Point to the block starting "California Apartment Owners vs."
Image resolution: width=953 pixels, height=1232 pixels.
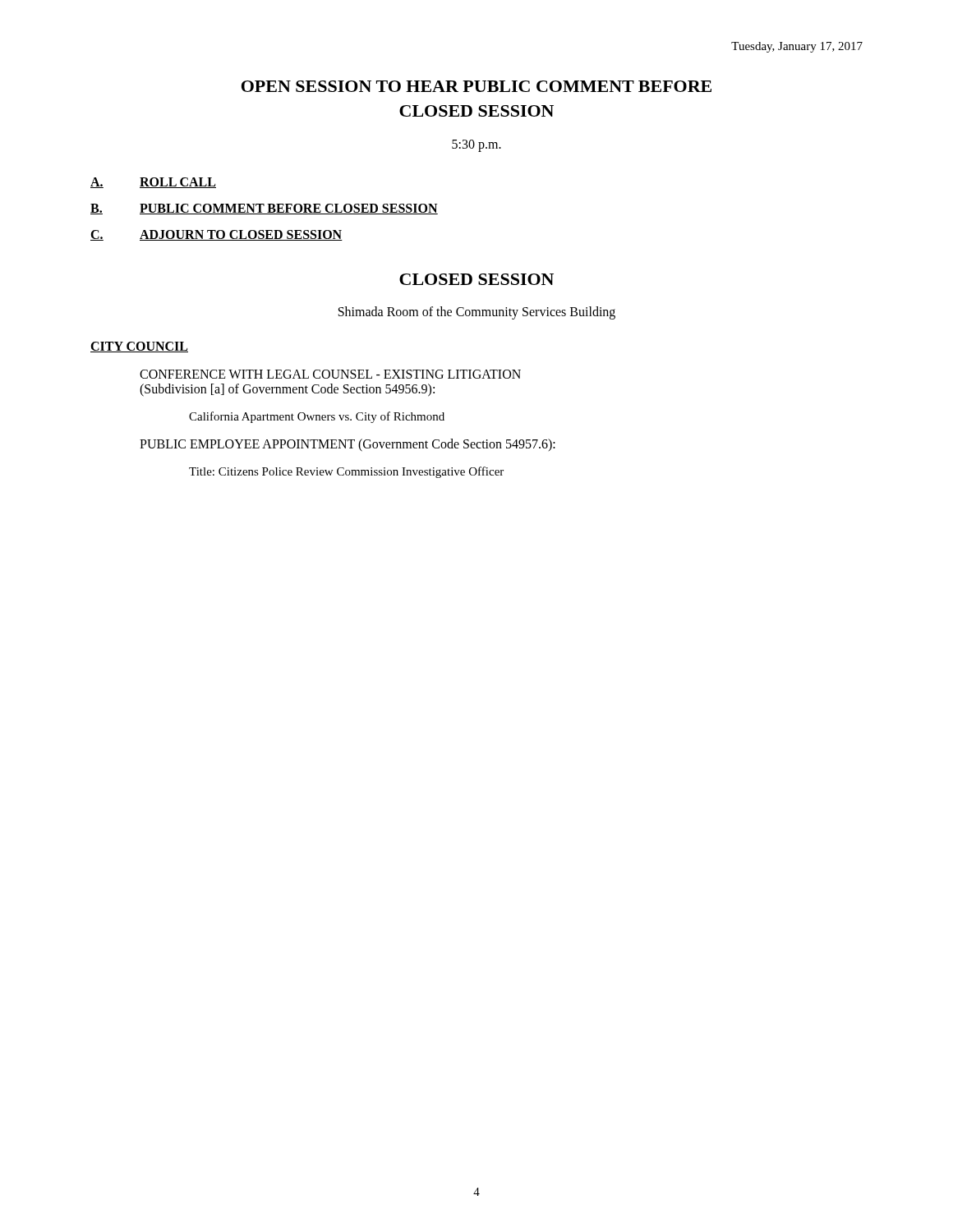pyautogui.click(x=317, y=417)
